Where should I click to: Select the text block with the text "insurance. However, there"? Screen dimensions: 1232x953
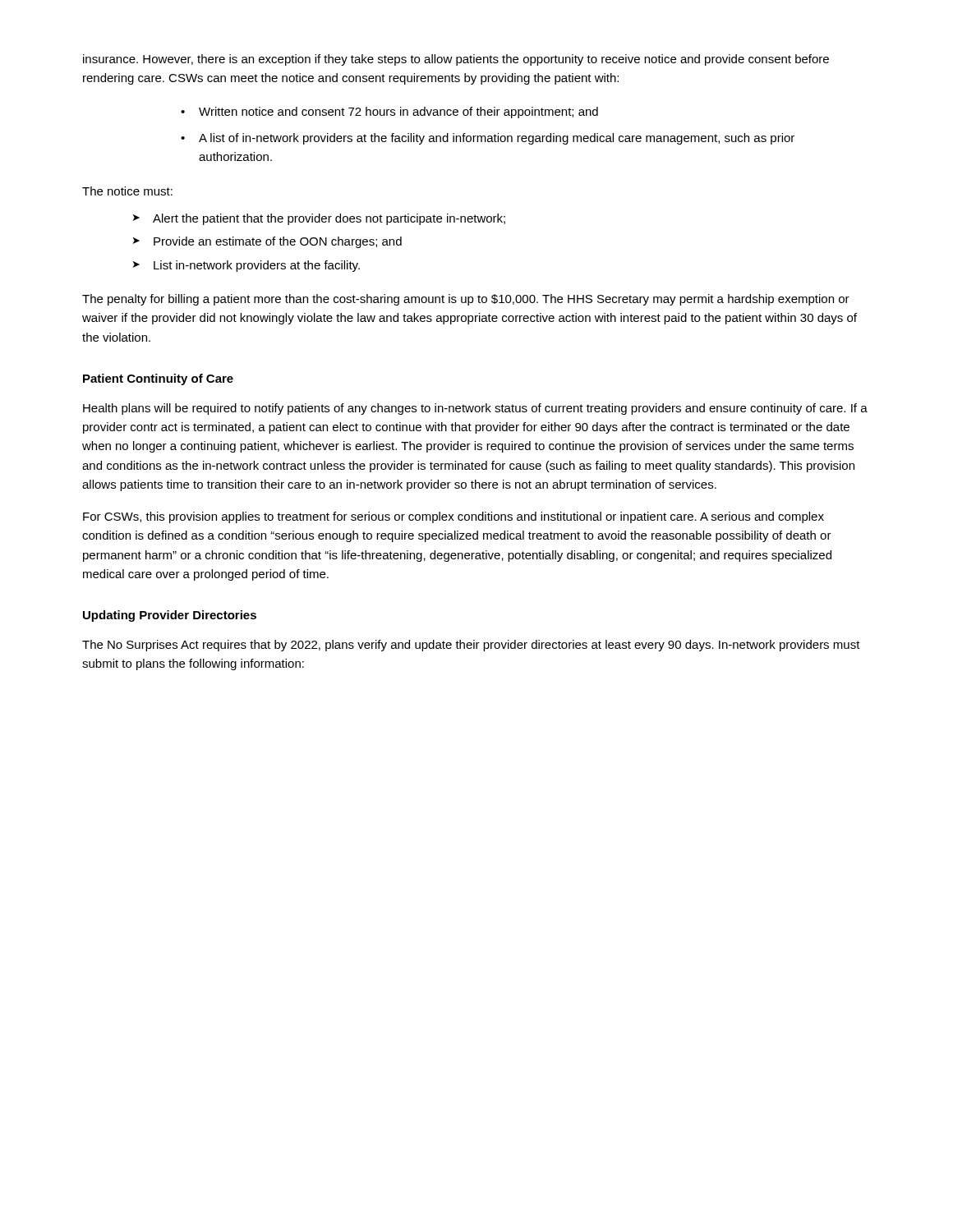coord(456,68)
